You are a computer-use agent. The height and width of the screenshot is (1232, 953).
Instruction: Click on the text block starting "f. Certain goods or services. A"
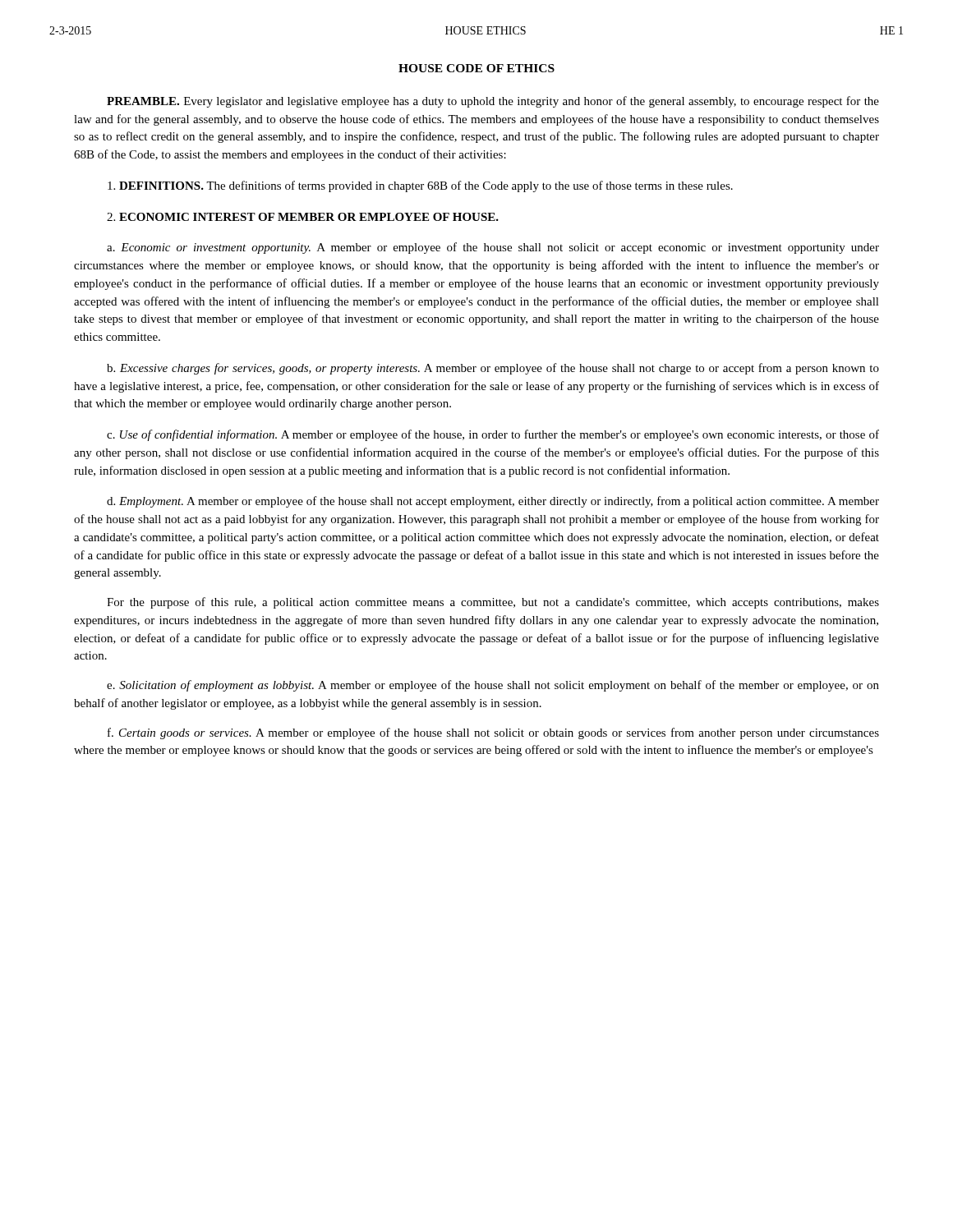click(x=476, y=742)
